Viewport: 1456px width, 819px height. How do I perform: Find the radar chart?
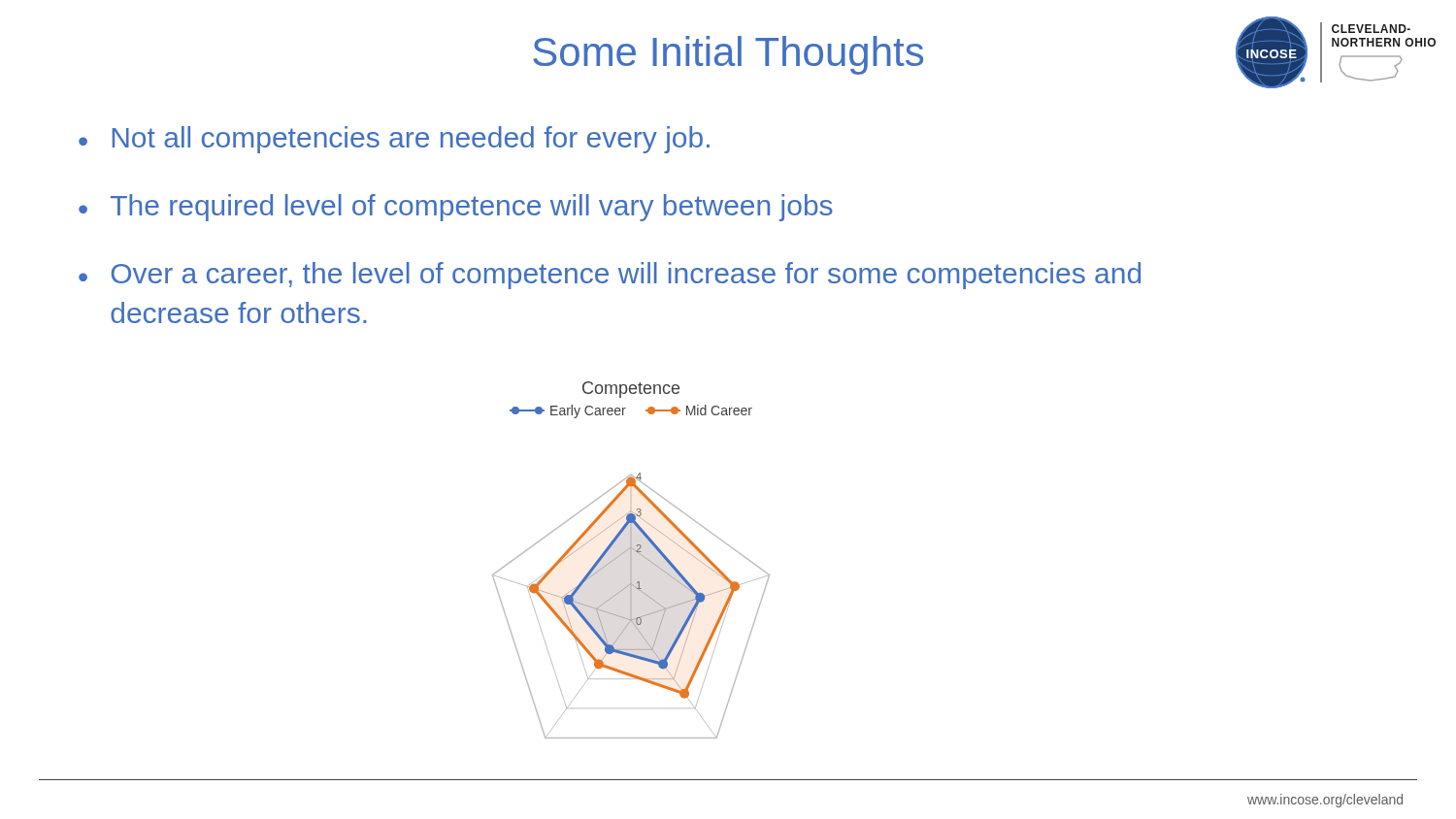pyautogui.click(x=631, y=587)
